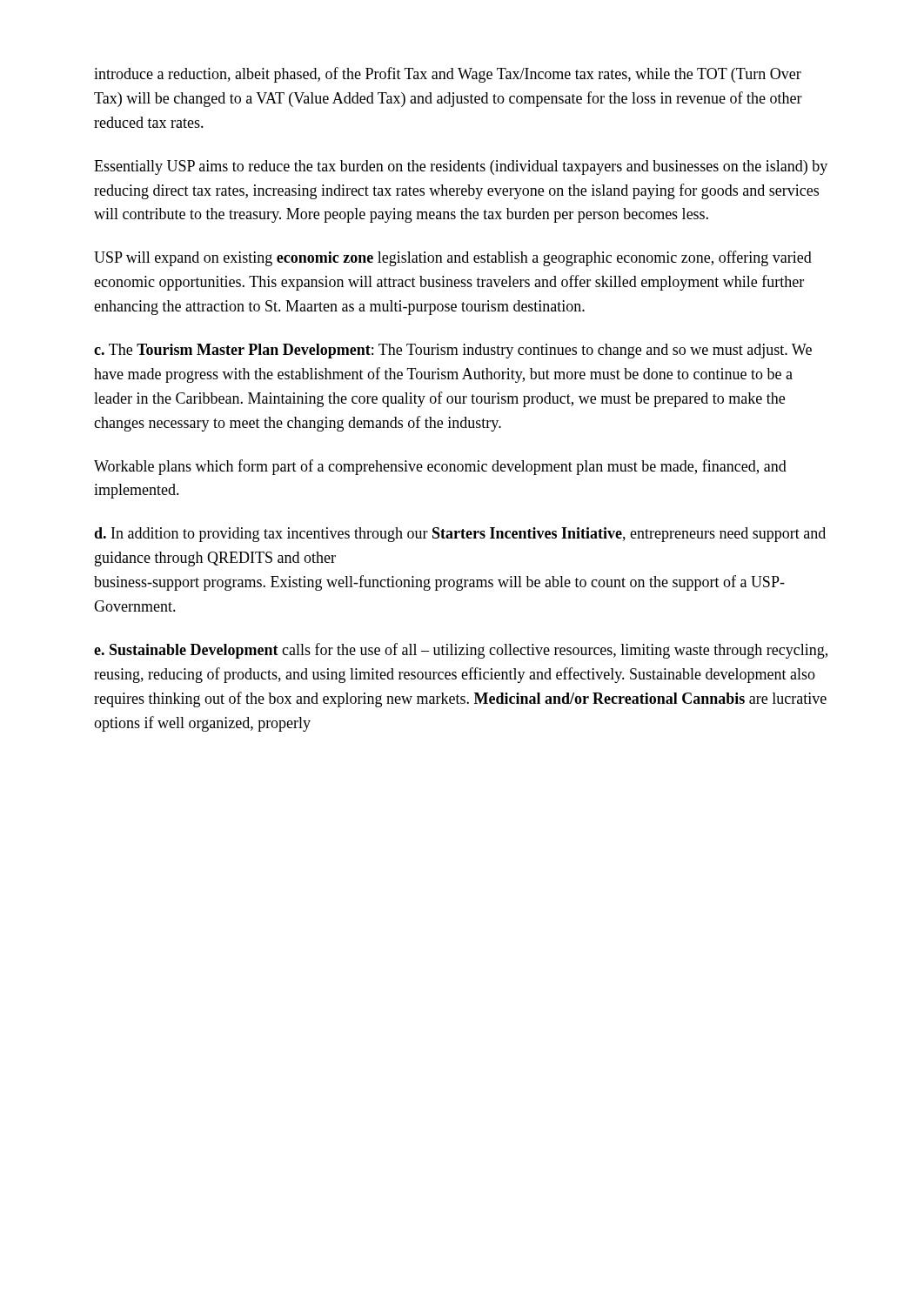Locate the text block that reads "e. Sustainable Development calls for"
This screenshot has height=1305, width=924.
(461, 686)
